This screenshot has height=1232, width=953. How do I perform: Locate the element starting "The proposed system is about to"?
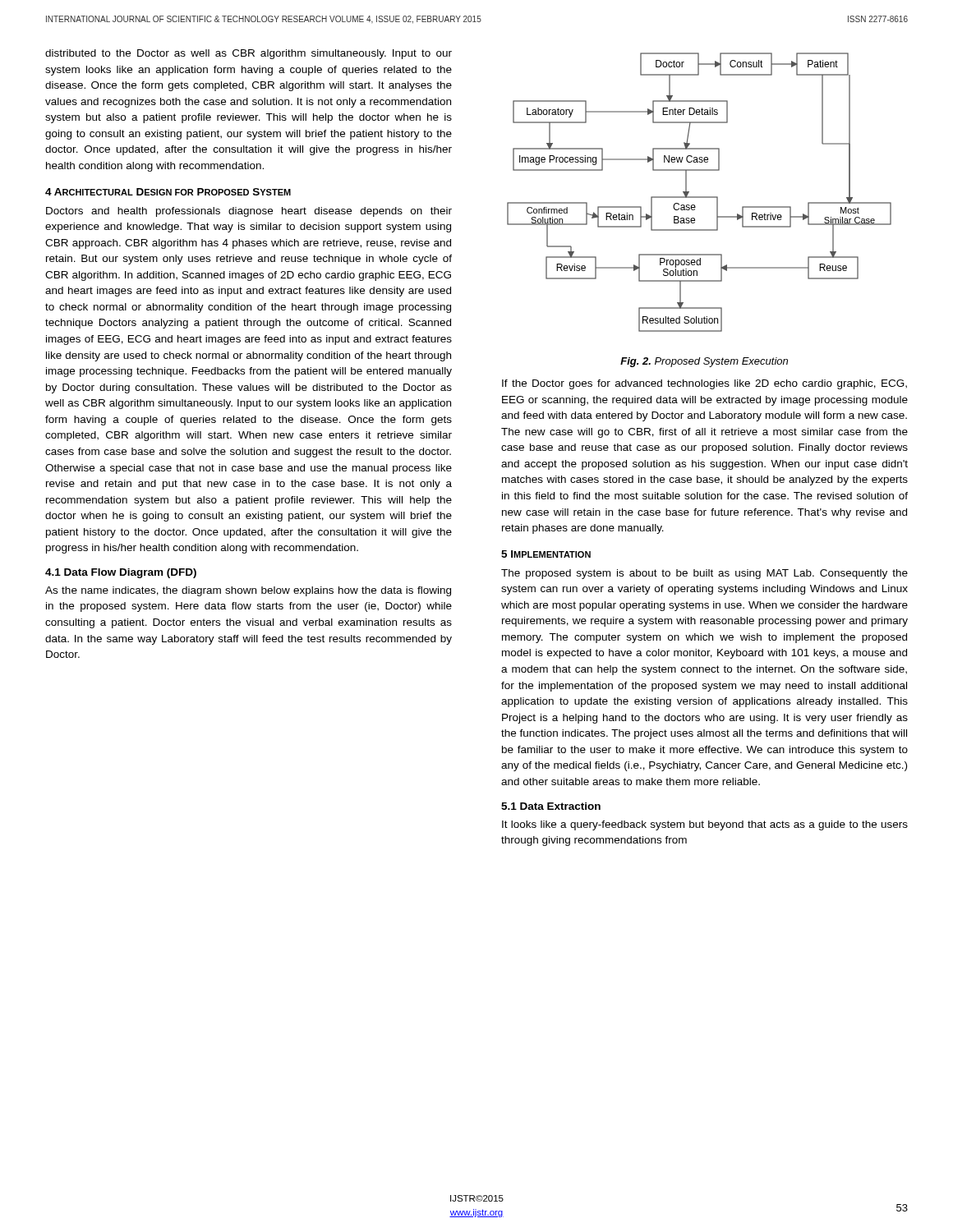coord(705,677)
